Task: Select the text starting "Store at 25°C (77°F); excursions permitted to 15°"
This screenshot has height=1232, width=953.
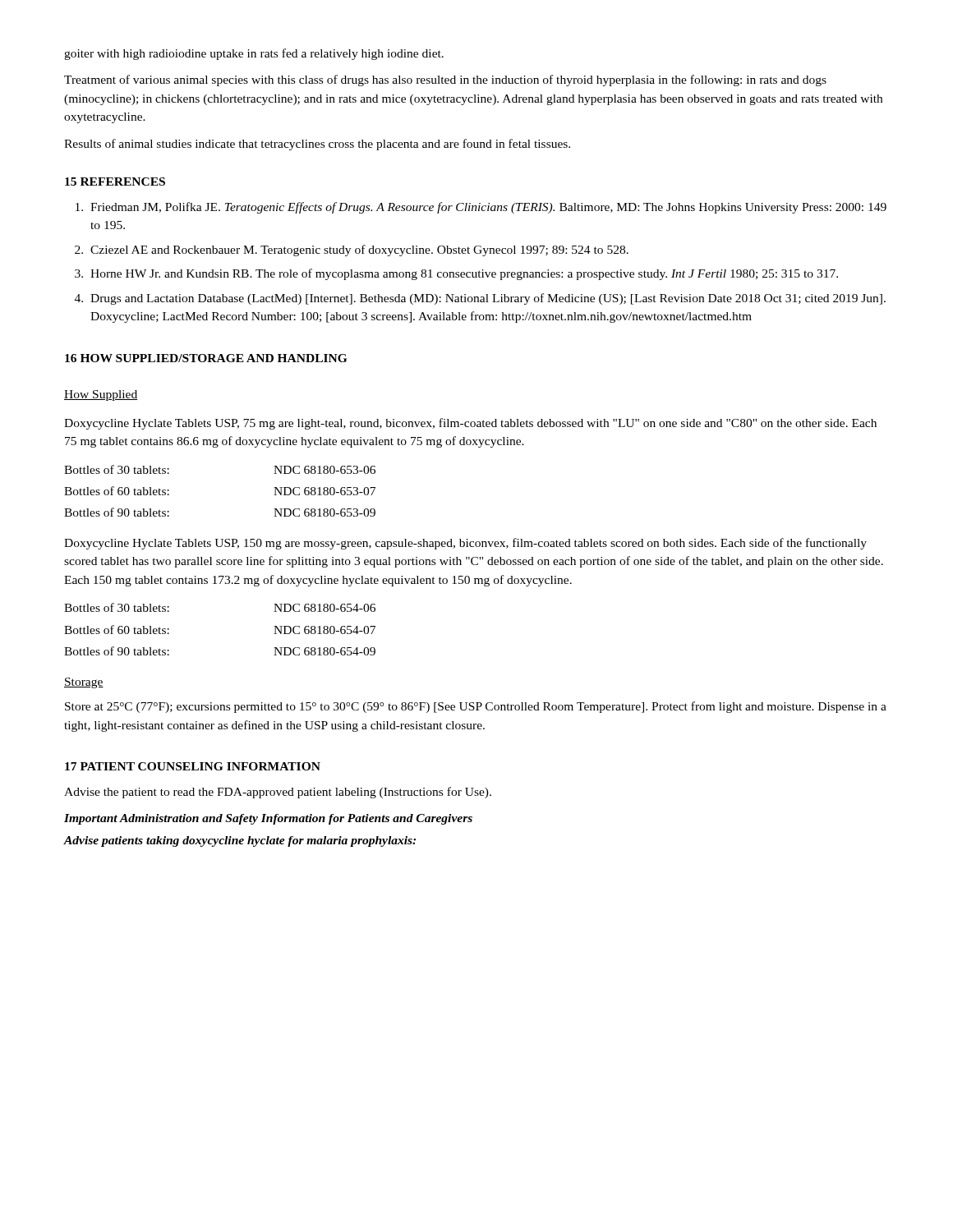Action: pos(475,715)
